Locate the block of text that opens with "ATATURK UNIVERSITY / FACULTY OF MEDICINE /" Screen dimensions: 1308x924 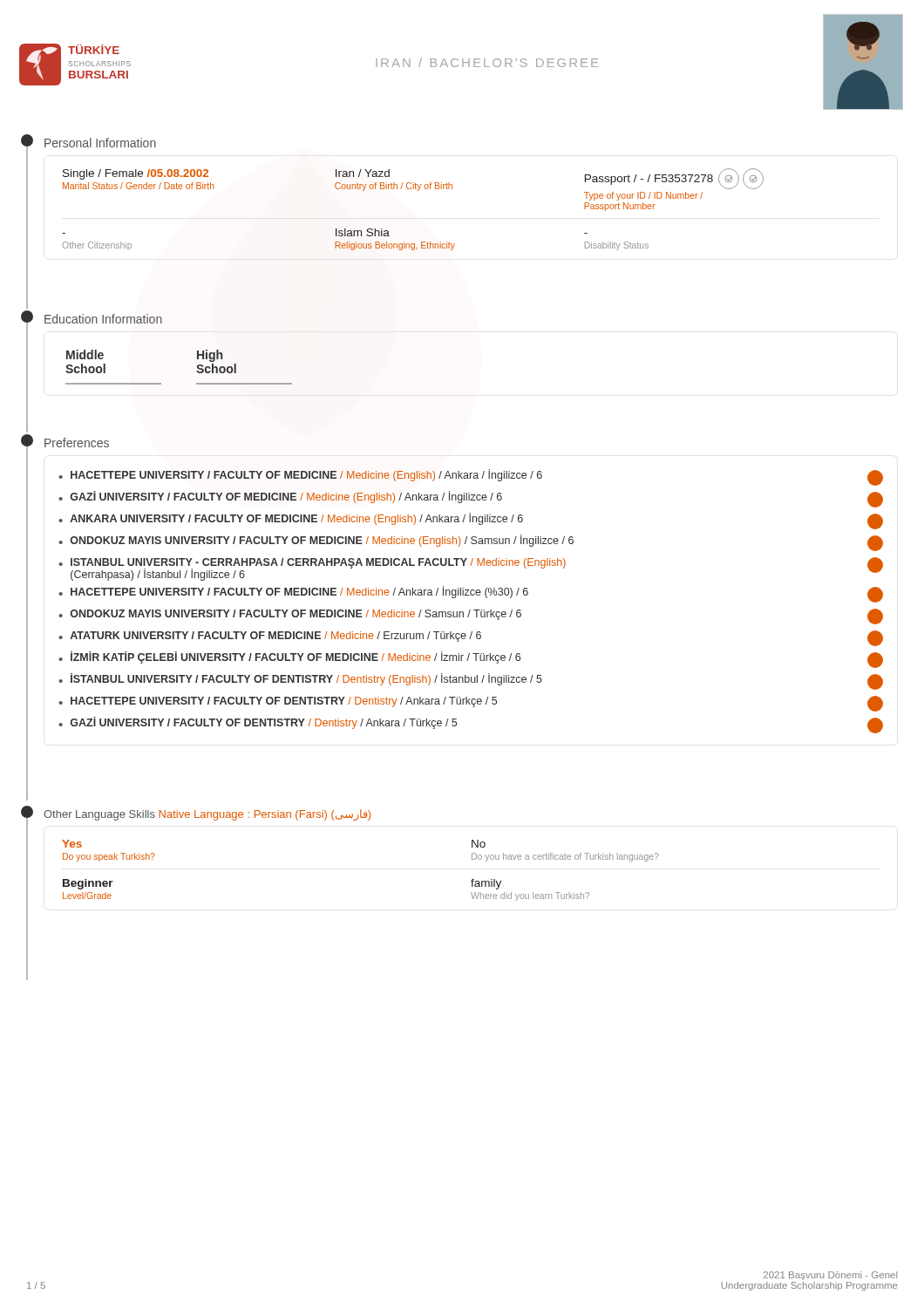click(x=477, y=638)
